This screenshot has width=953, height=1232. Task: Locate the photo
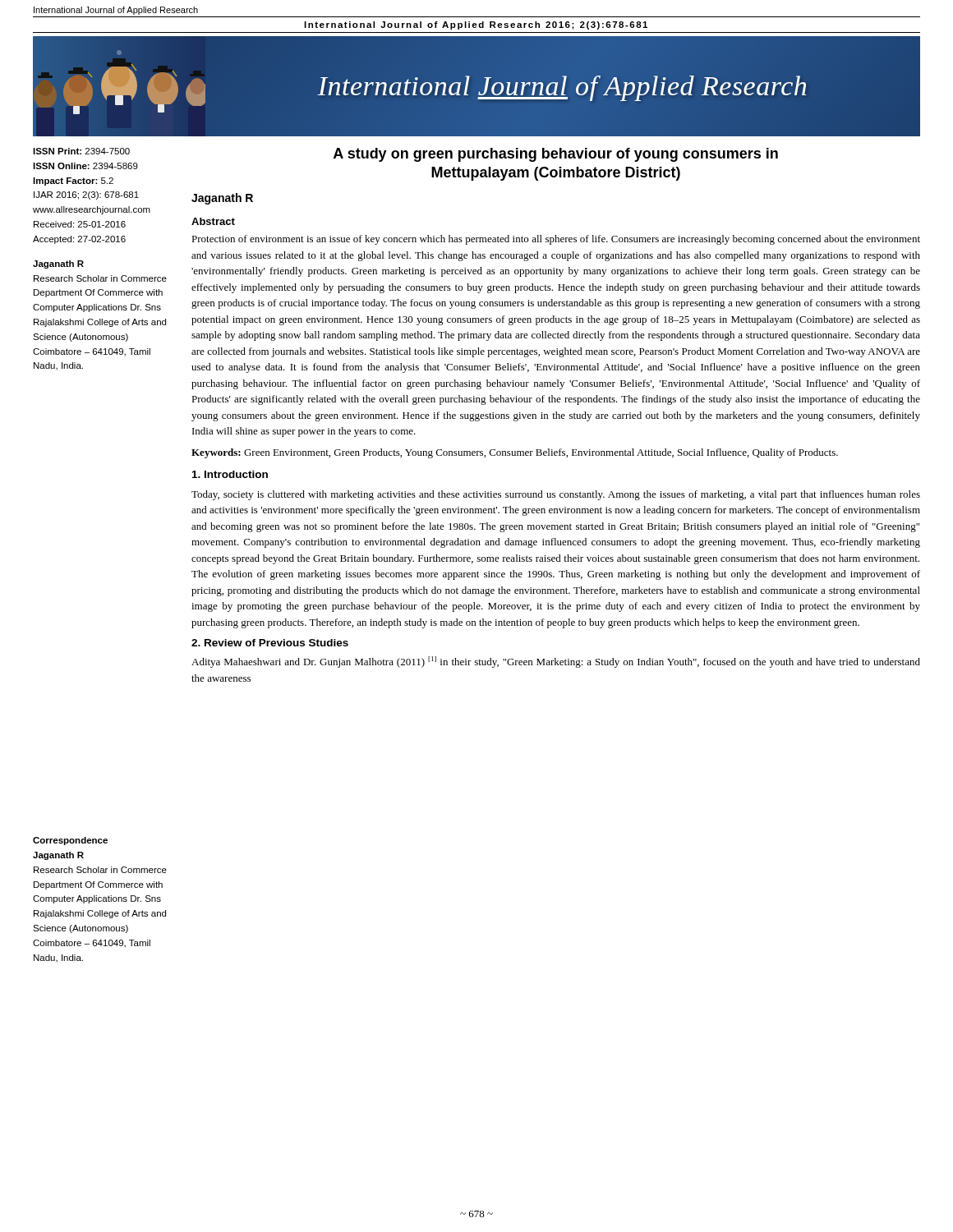476,86
